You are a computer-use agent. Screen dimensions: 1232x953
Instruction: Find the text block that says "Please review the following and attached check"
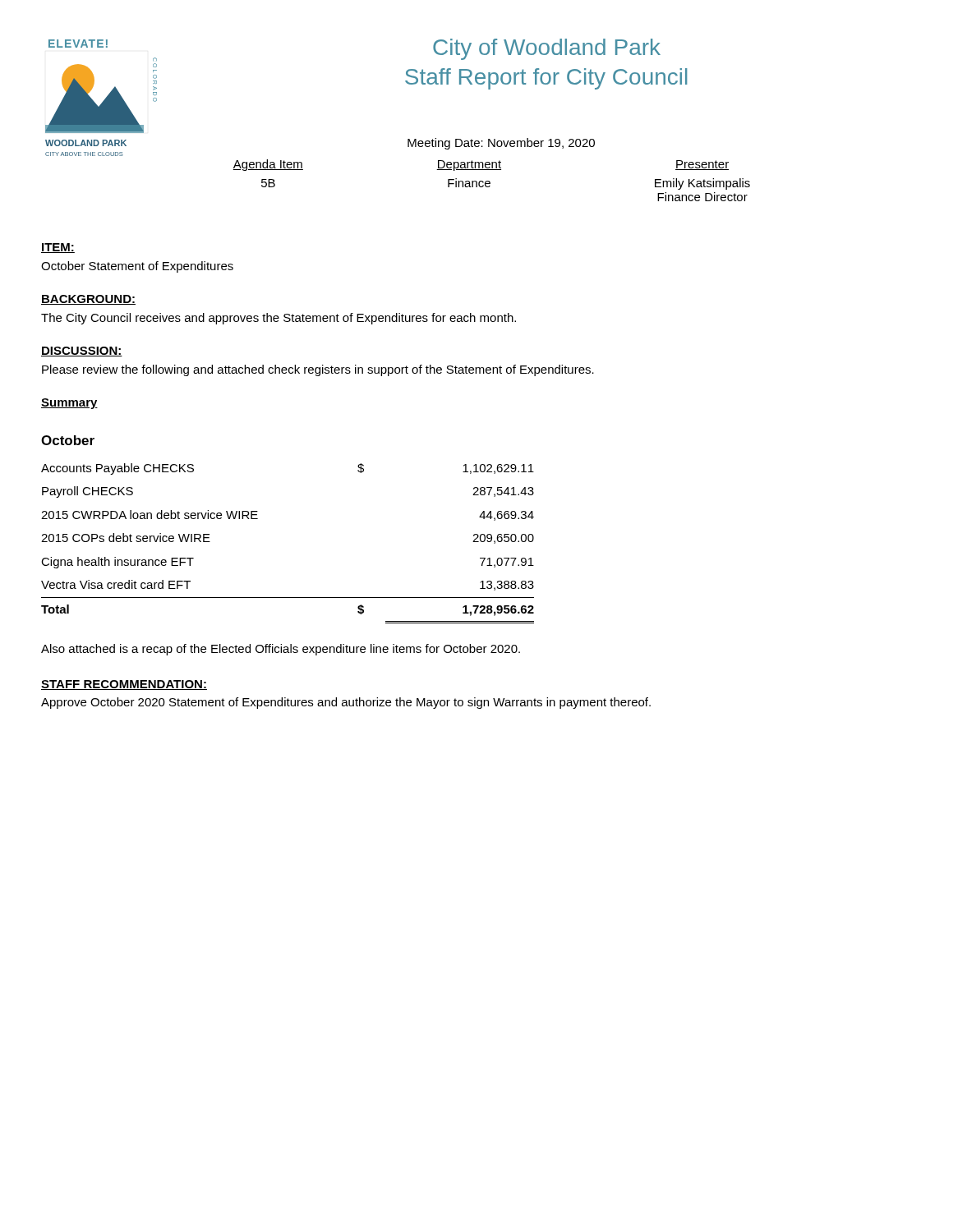point(318,369)
